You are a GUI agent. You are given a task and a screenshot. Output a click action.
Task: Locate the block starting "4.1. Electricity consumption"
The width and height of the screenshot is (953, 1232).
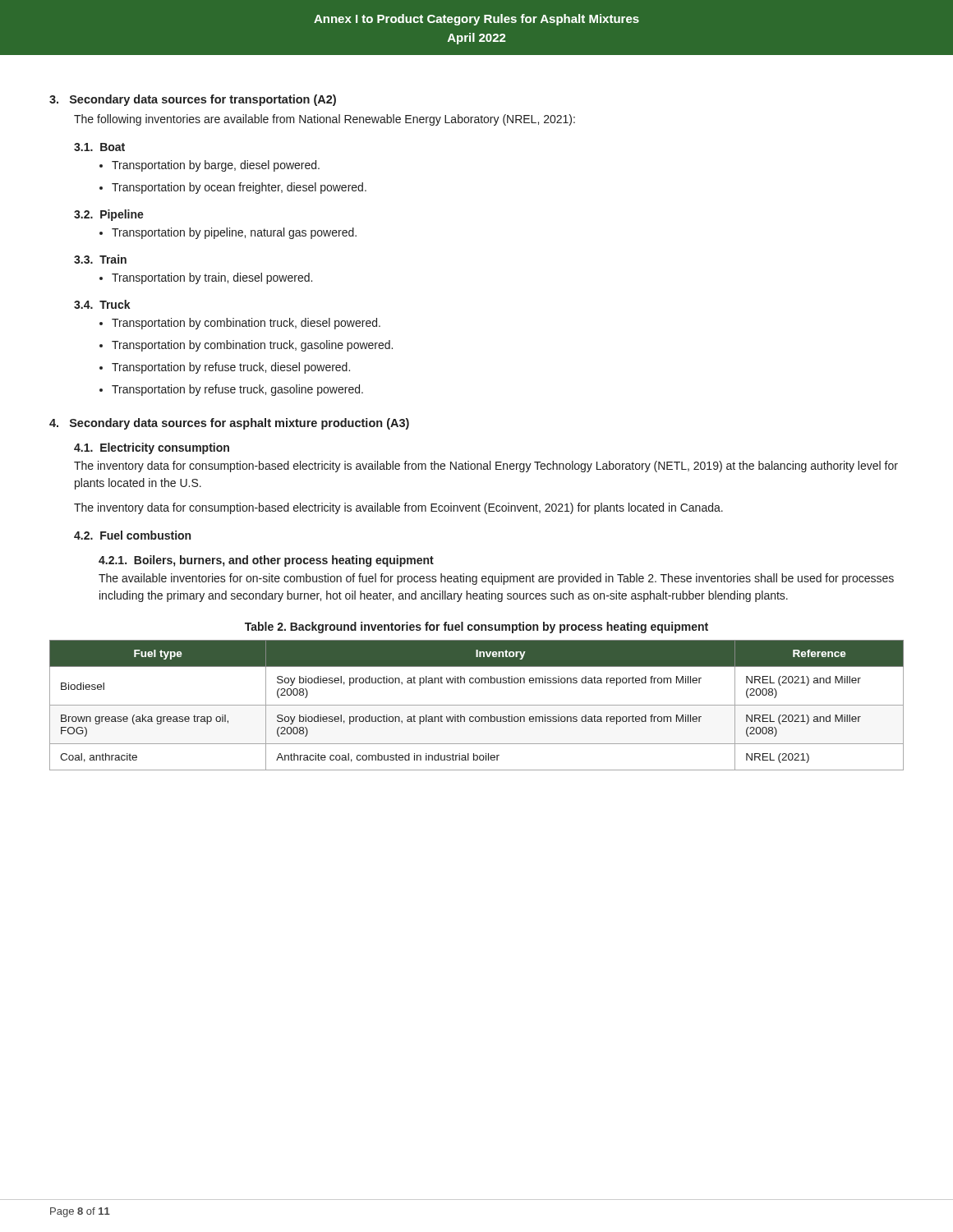tap(152, 447)
